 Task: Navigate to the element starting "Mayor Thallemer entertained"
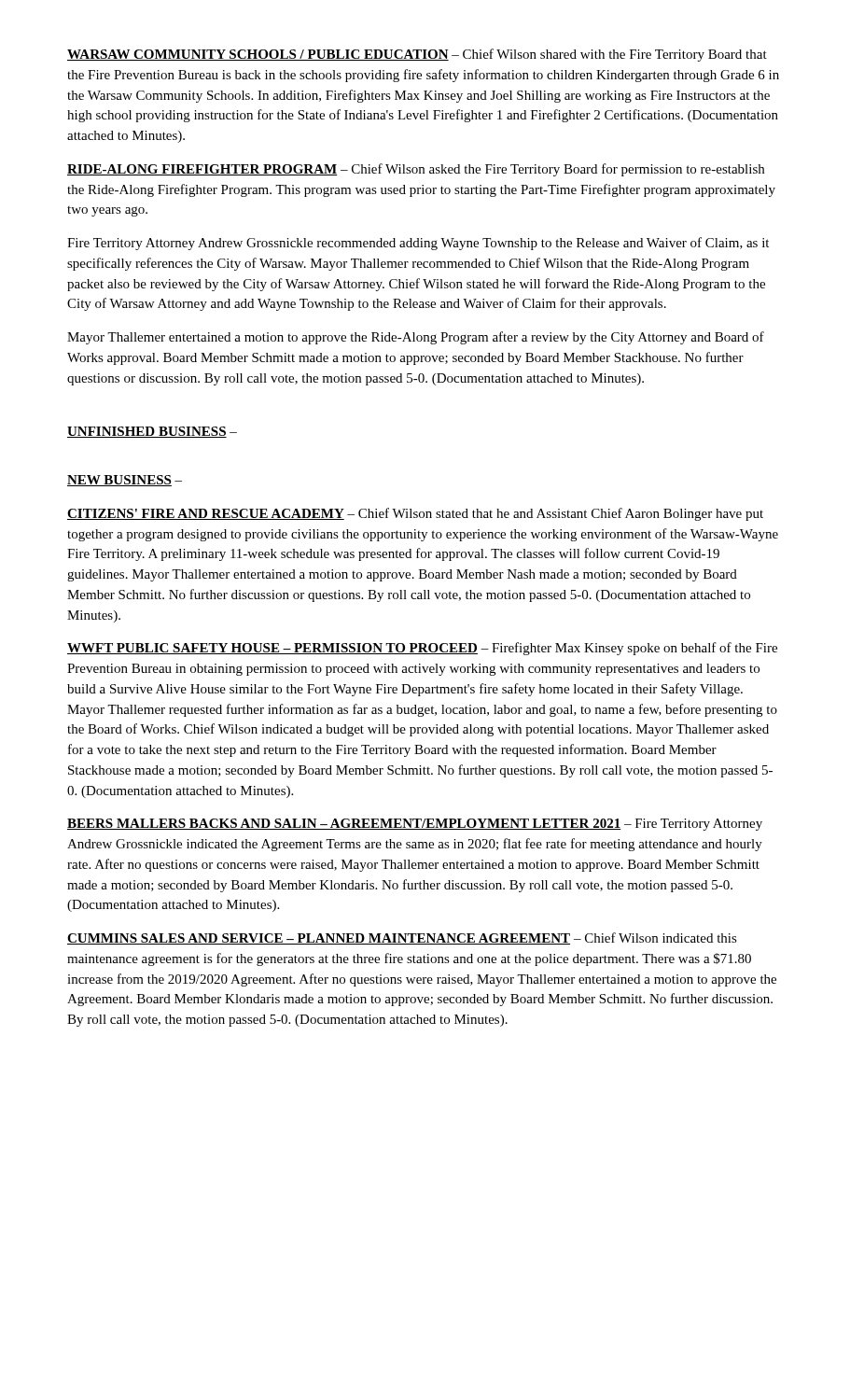(415, 357)
